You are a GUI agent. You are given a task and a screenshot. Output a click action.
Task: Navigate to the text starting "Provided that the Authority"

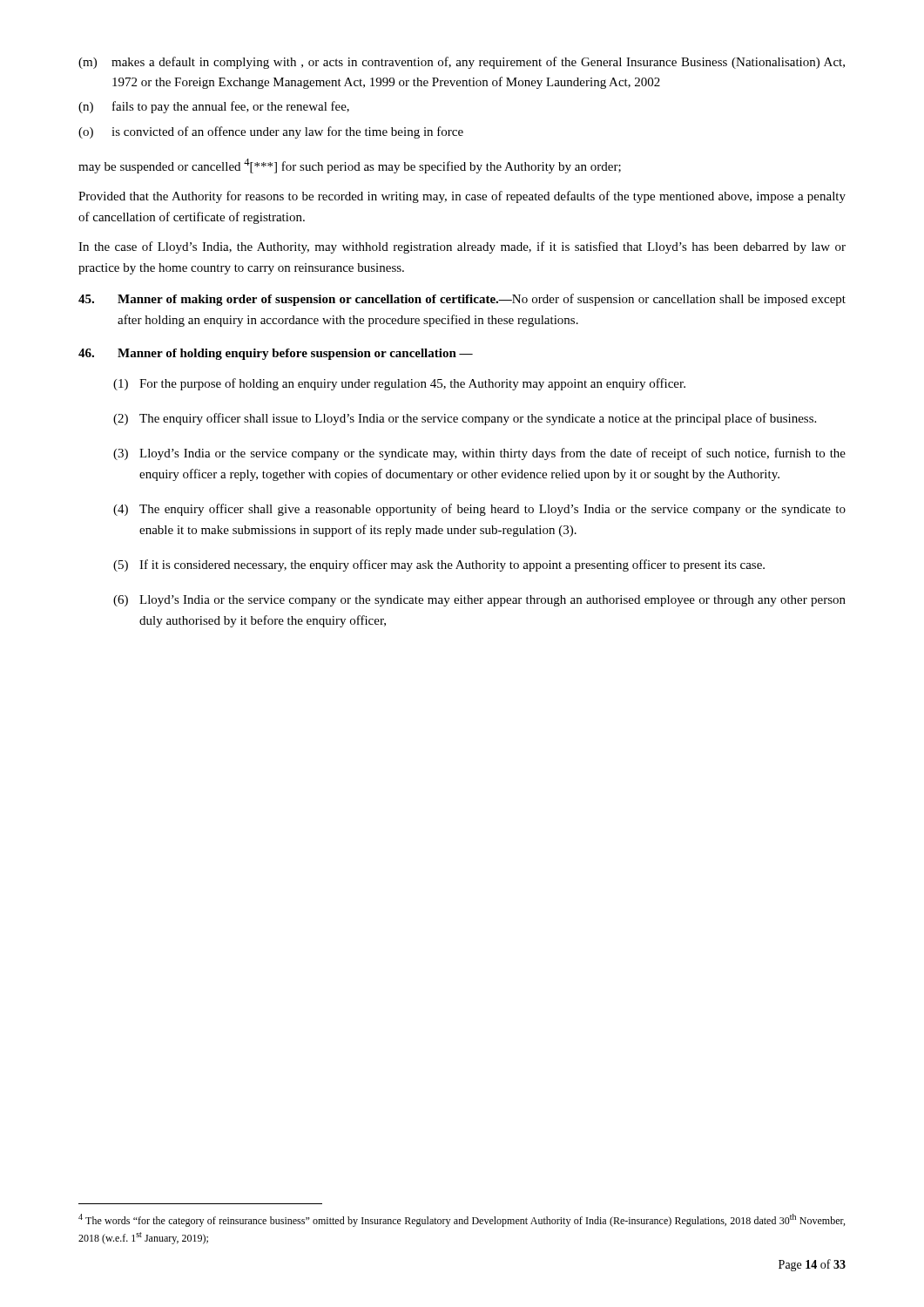point(462,207)
